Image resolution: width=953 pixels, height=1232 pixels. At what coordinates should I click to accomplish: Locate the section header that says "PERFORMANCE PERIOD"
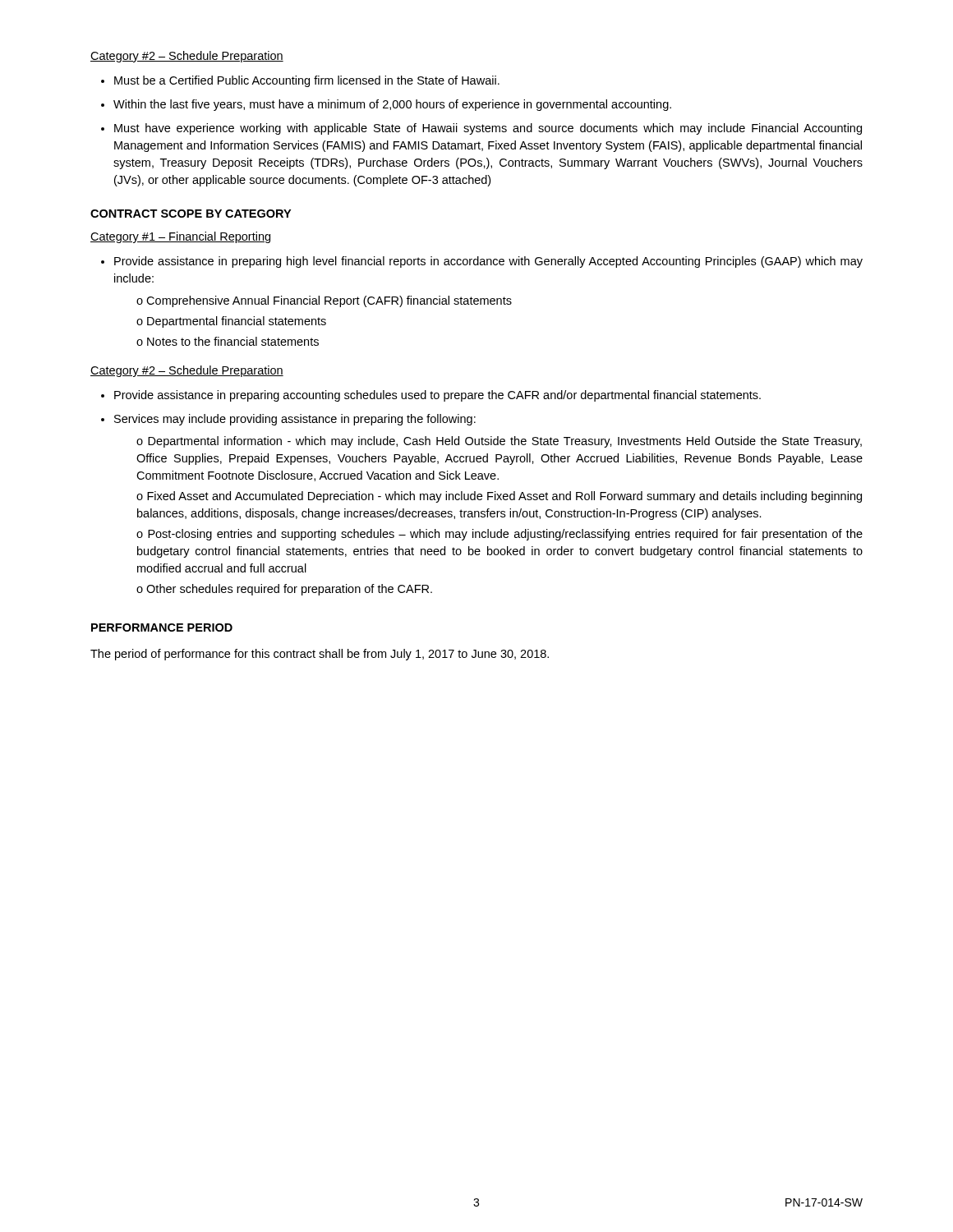click(x=162, y=628)
